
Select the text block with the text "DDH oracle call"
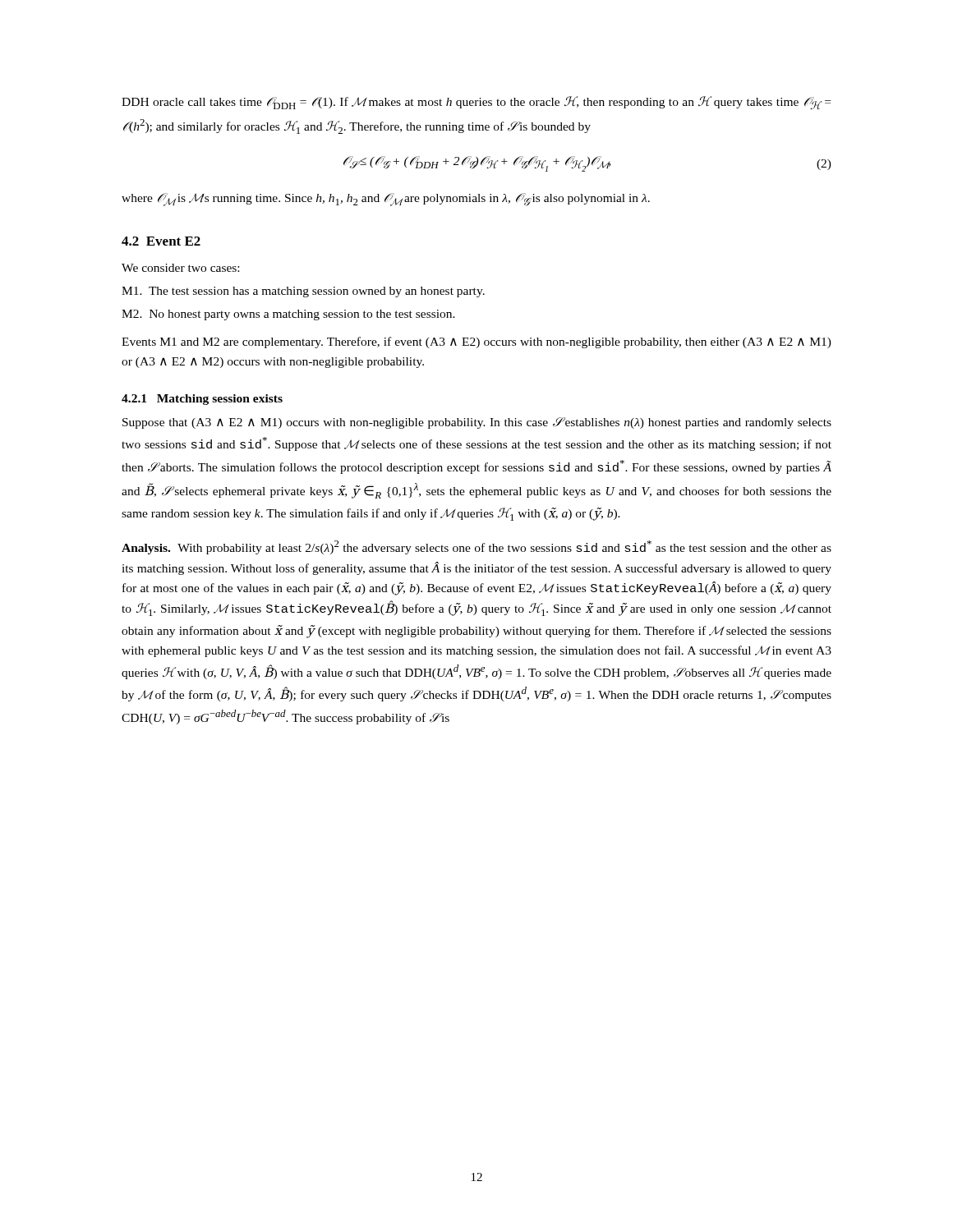476,116
